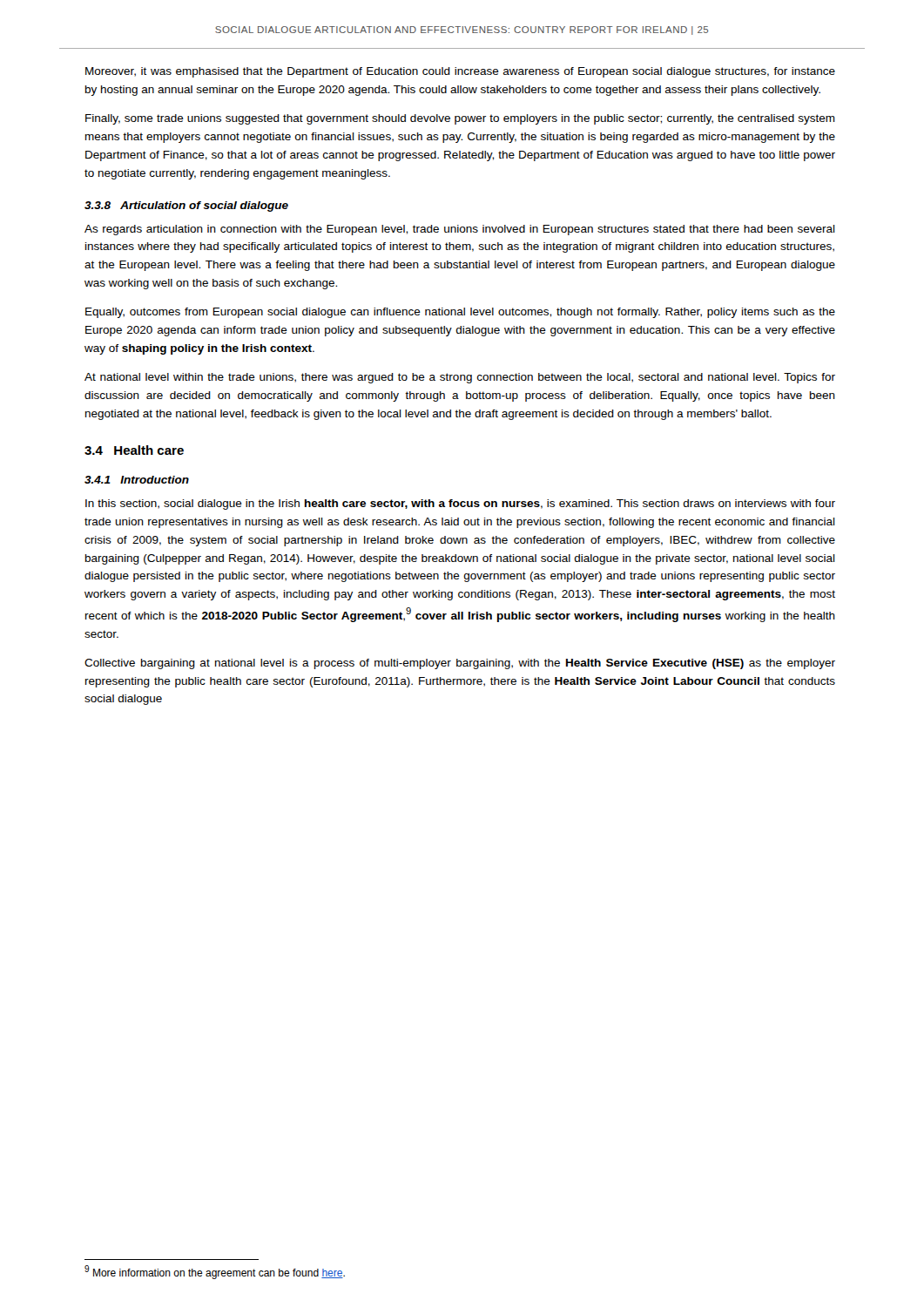
Task: Point to the text block starting "Moreover, it was emphasised that the Department of"
Action: coord(460,81)
